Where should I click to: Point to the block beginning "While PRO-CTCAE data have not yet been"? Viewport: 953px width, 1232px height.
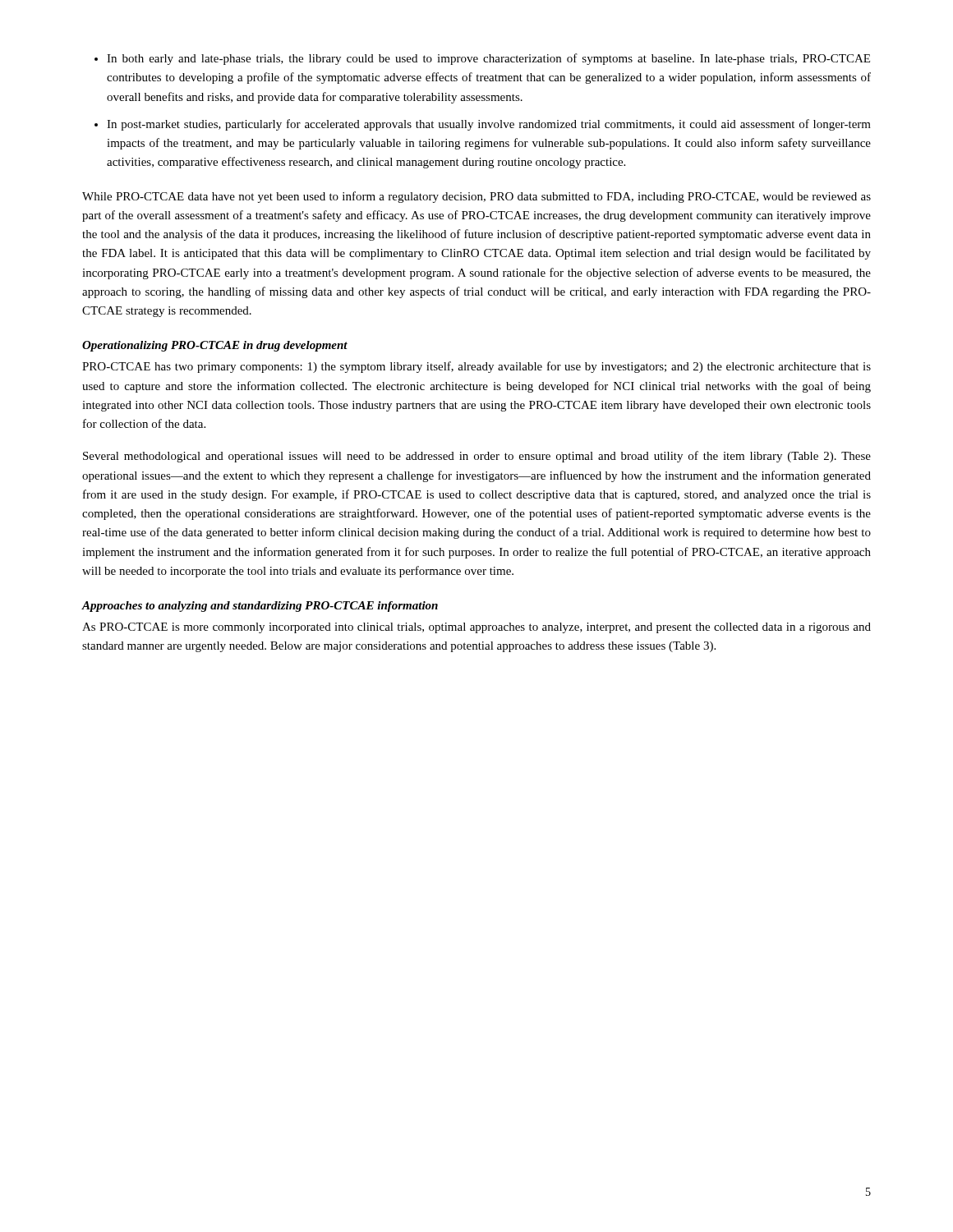(x=476, y=254)
